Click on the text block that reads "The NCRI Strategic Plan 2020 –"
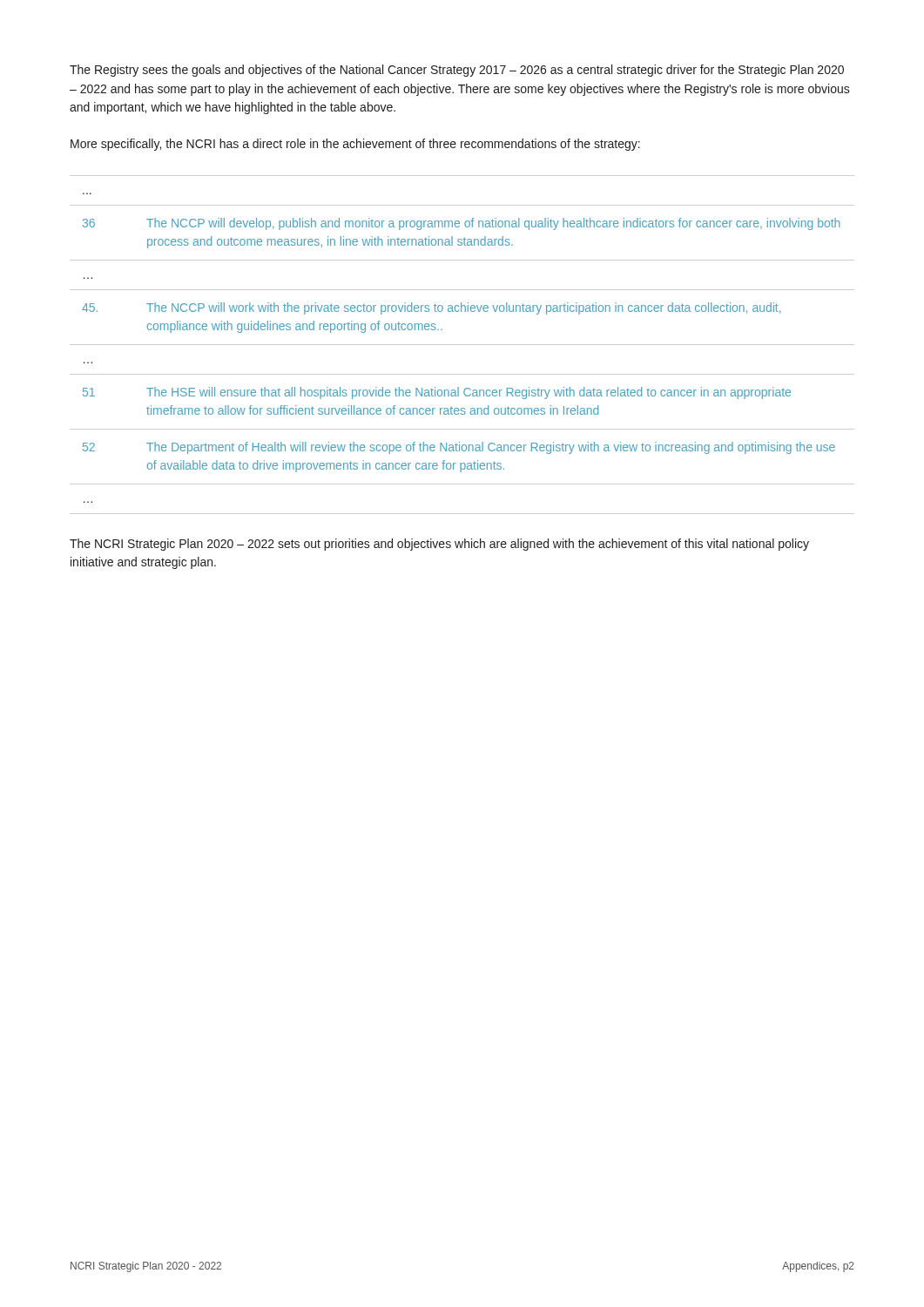 [439, 553]
